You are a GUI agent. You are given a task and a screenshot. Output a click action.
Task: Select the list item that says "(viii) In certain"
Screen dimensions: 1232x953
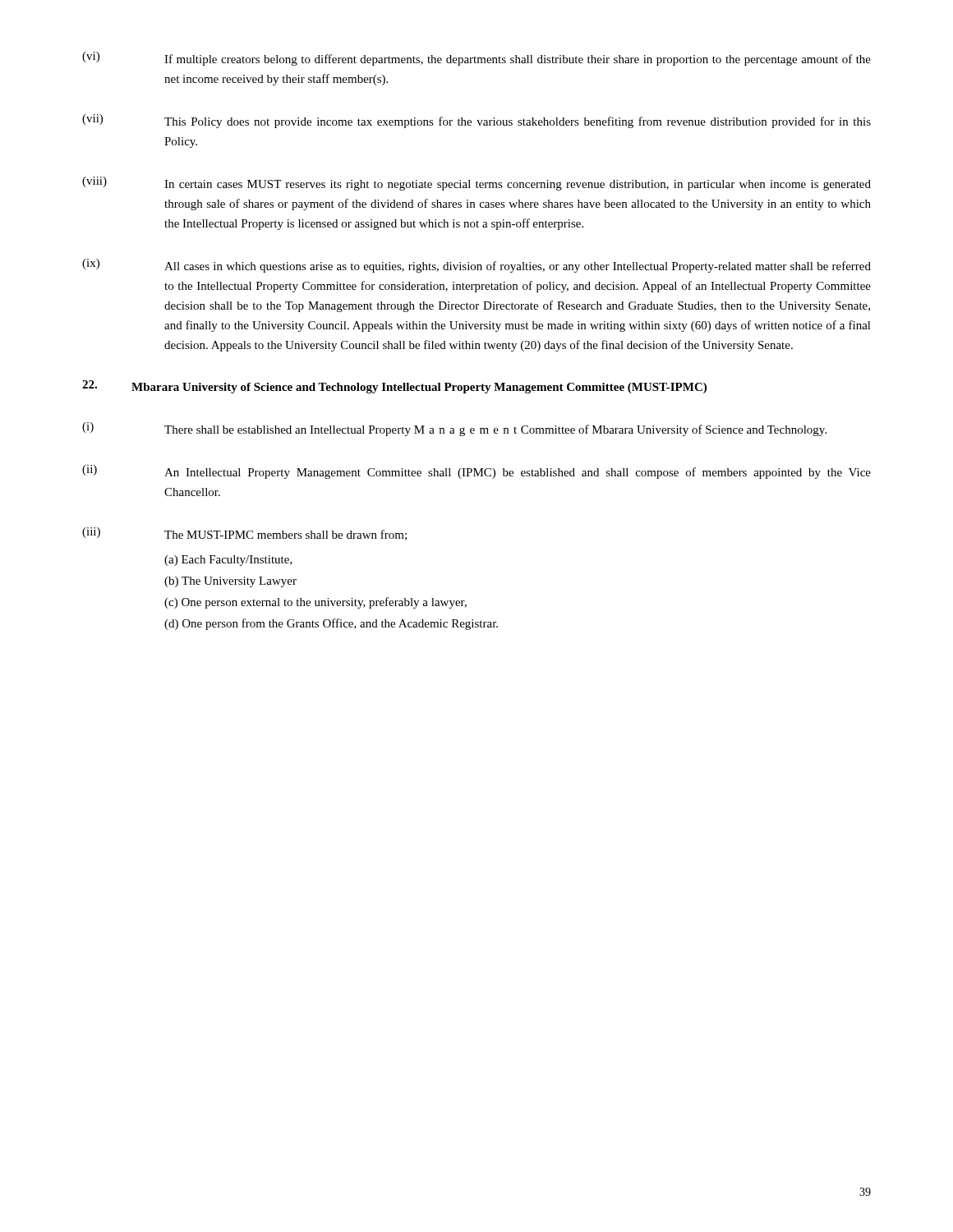click(x=476, y=204)
